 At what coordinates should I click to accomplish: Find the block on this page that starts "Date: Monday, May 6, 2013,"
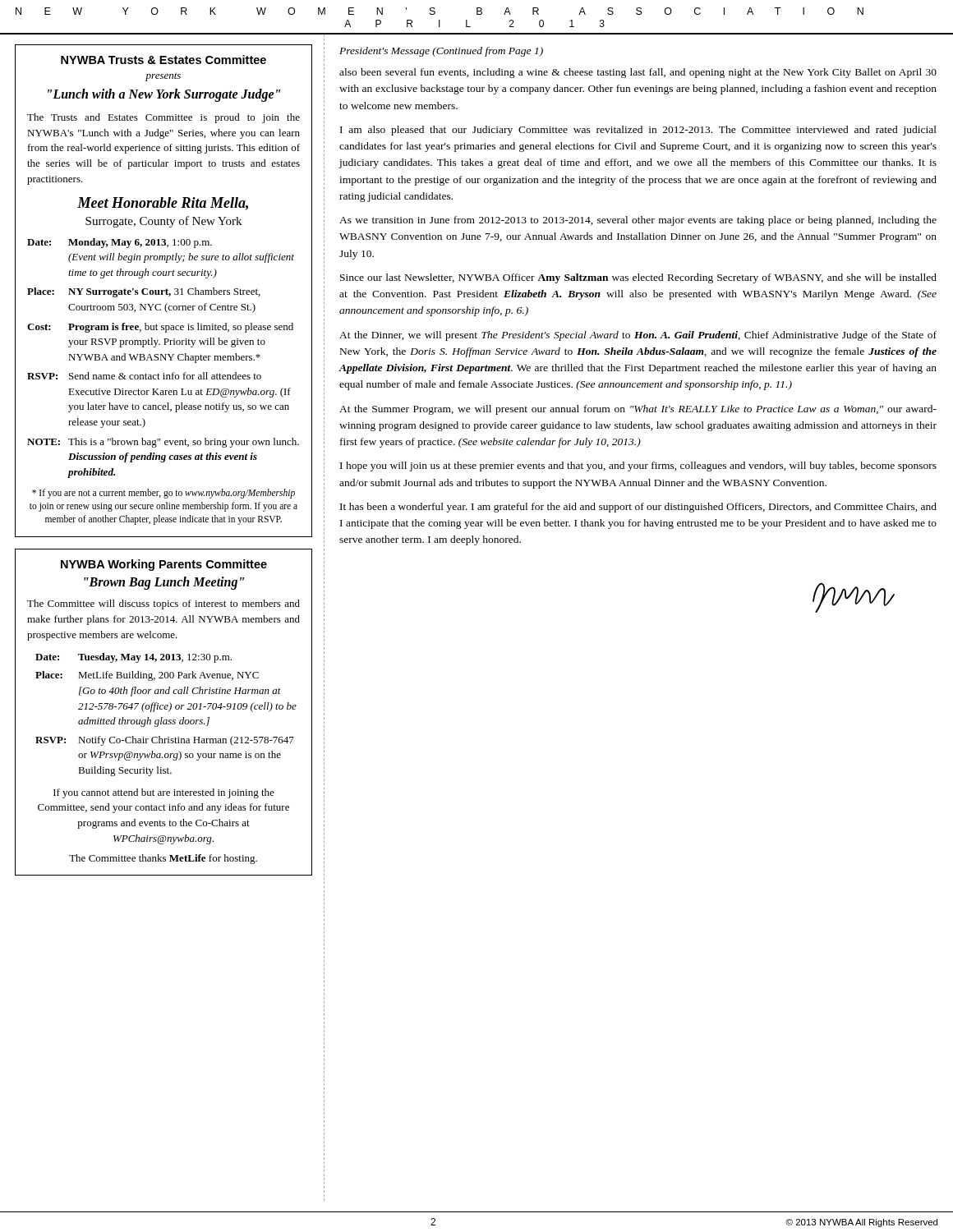point(163,257)
